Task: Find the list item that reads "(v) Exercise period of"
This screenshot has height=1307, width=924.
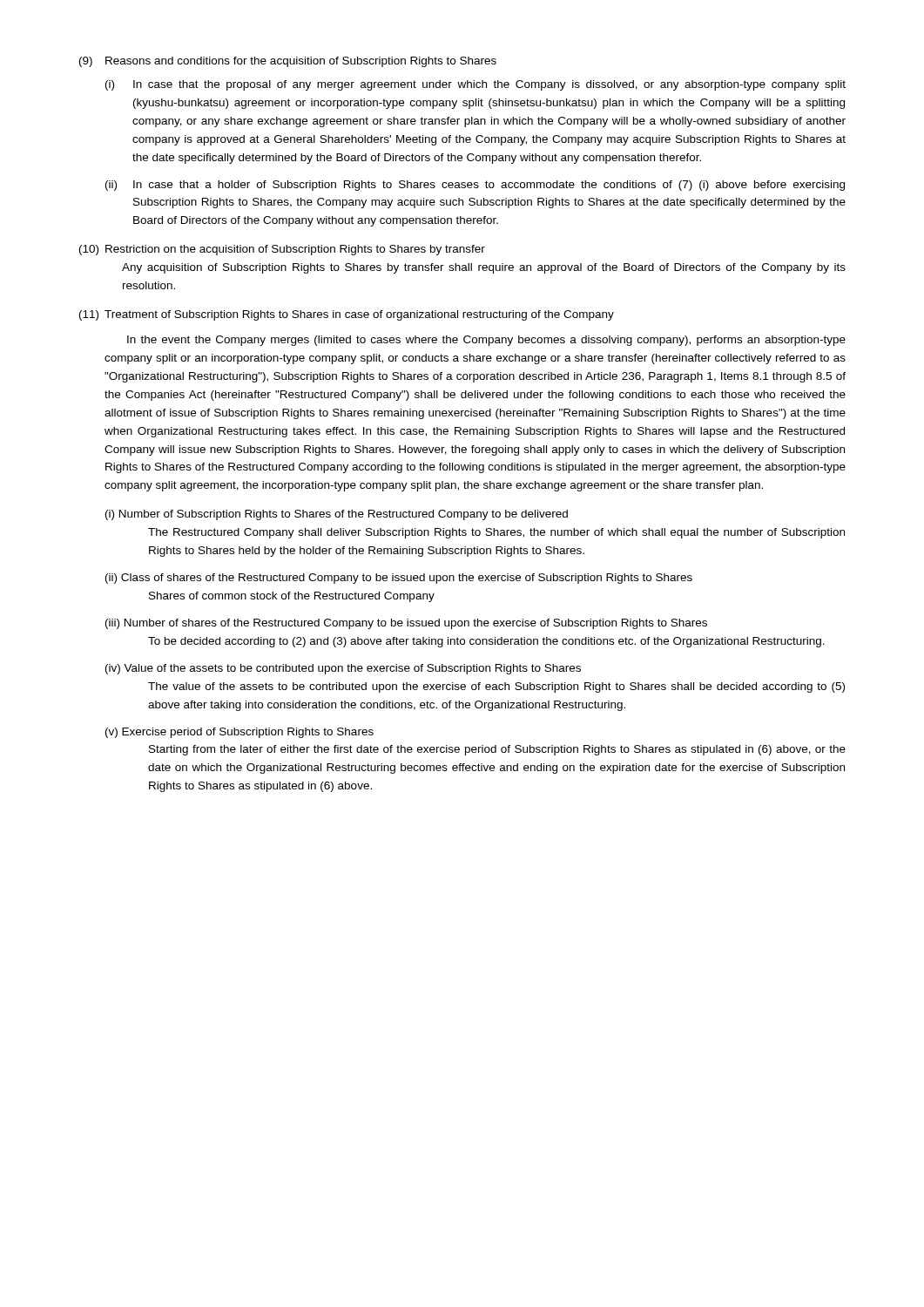Action: [x=475, y=759]
